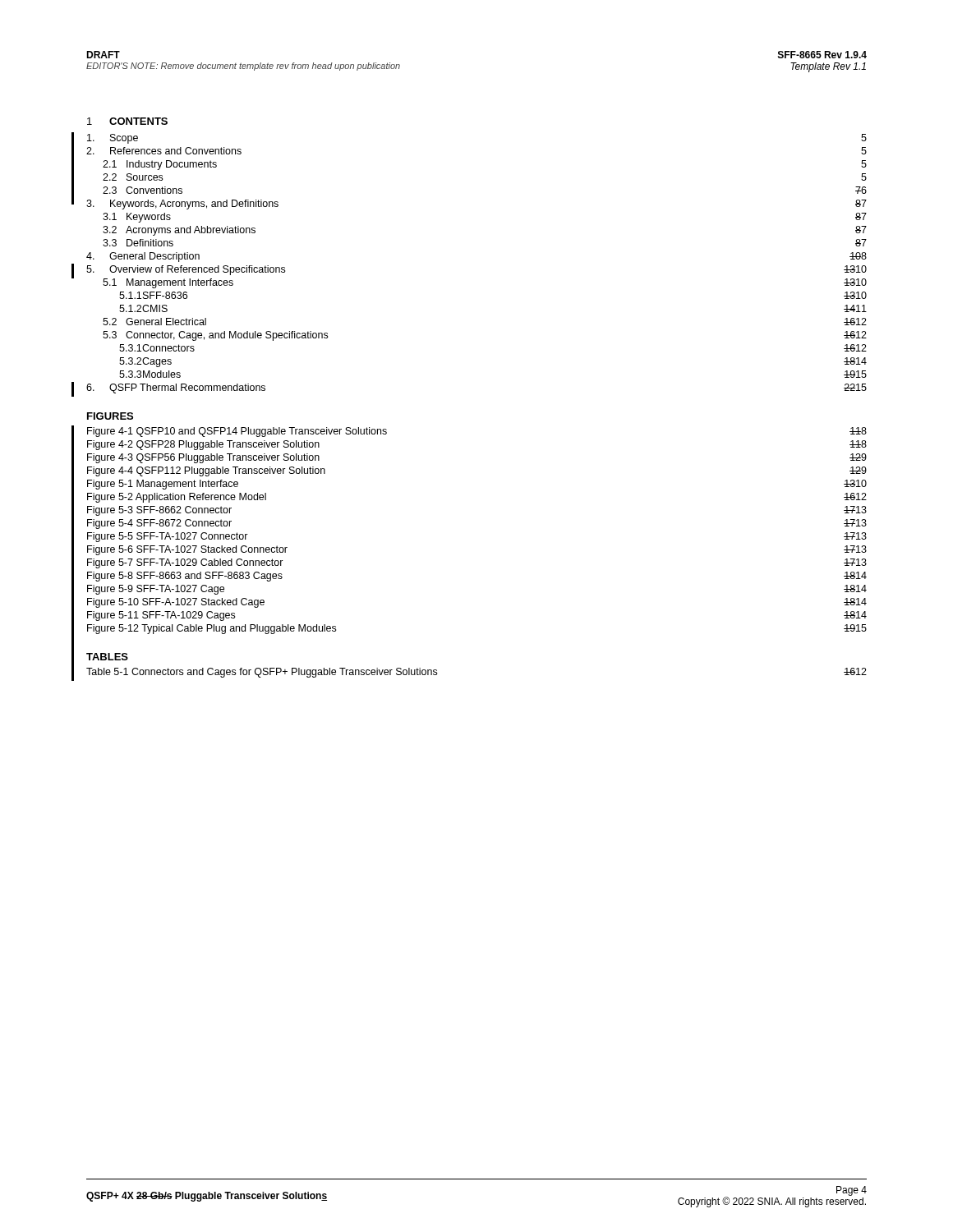This screenshot has width=953, height=1232.
Task: Click where it says "1 CONTENTS"
Action: point(127,121)
